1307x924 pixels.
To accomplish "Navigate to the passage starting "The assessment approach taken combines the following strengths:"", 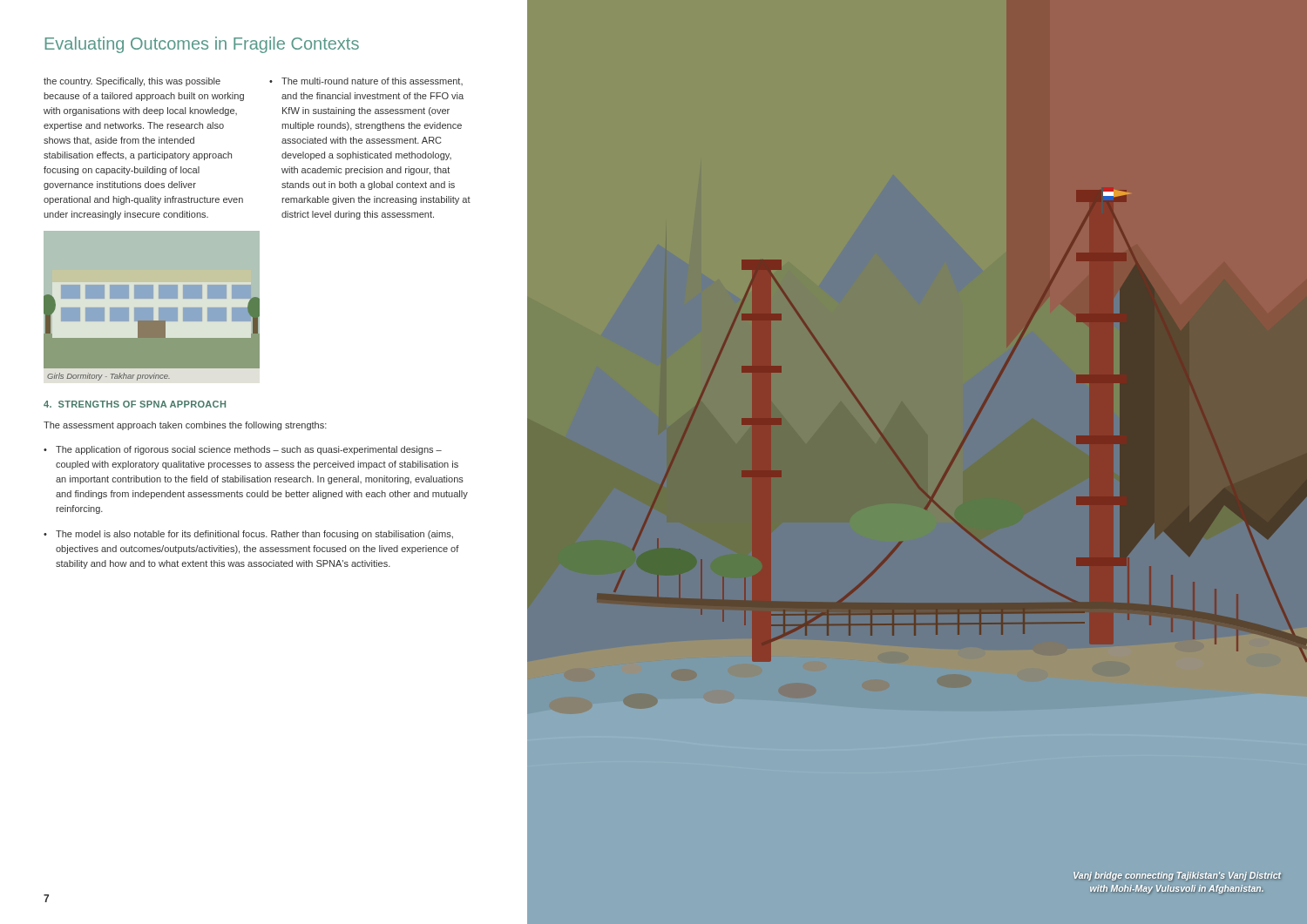I will tap(185, 425).
